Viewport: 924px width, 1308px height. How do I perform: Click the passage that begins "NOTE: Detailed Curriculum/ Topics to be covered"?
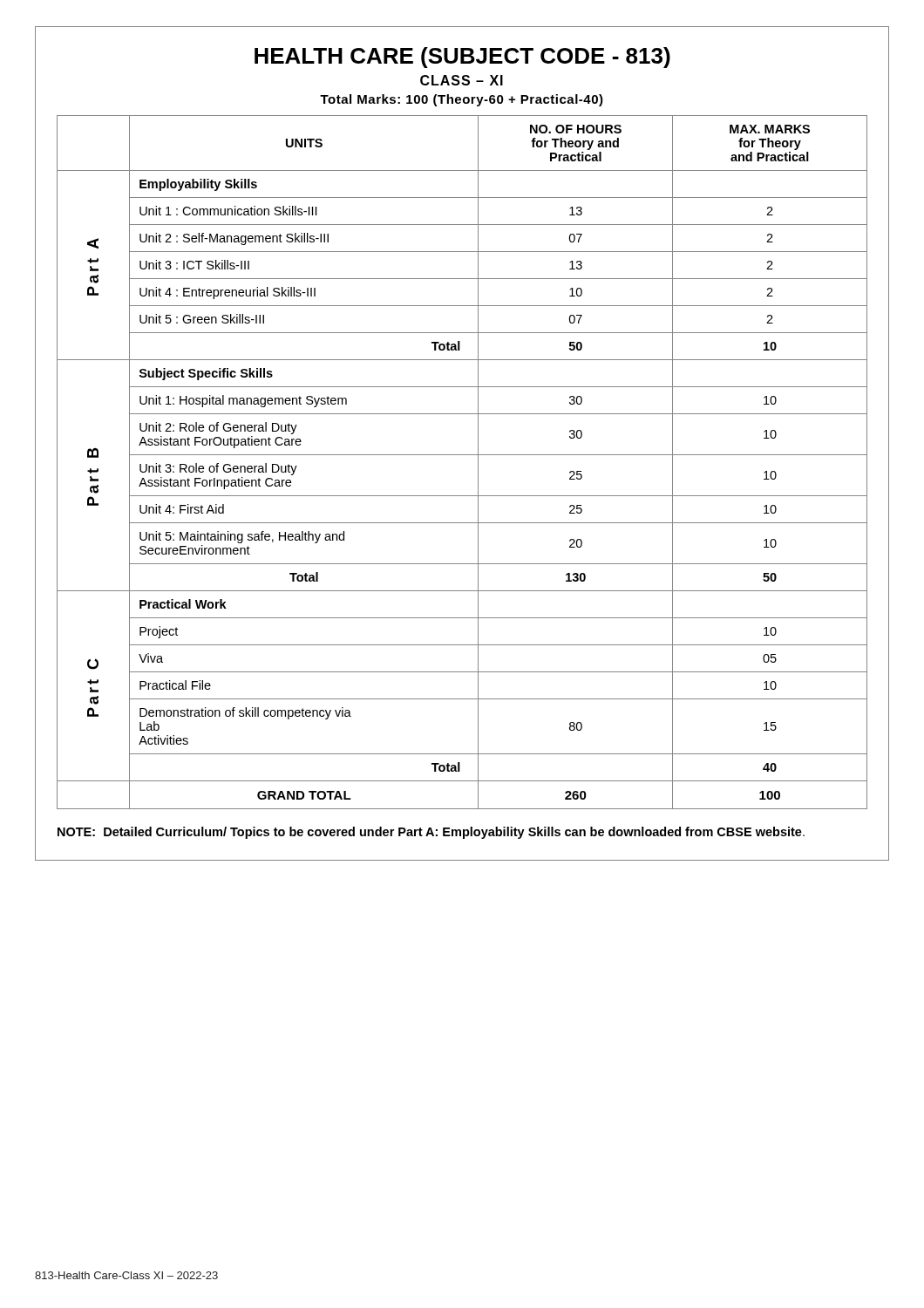[x=431, y=832]
